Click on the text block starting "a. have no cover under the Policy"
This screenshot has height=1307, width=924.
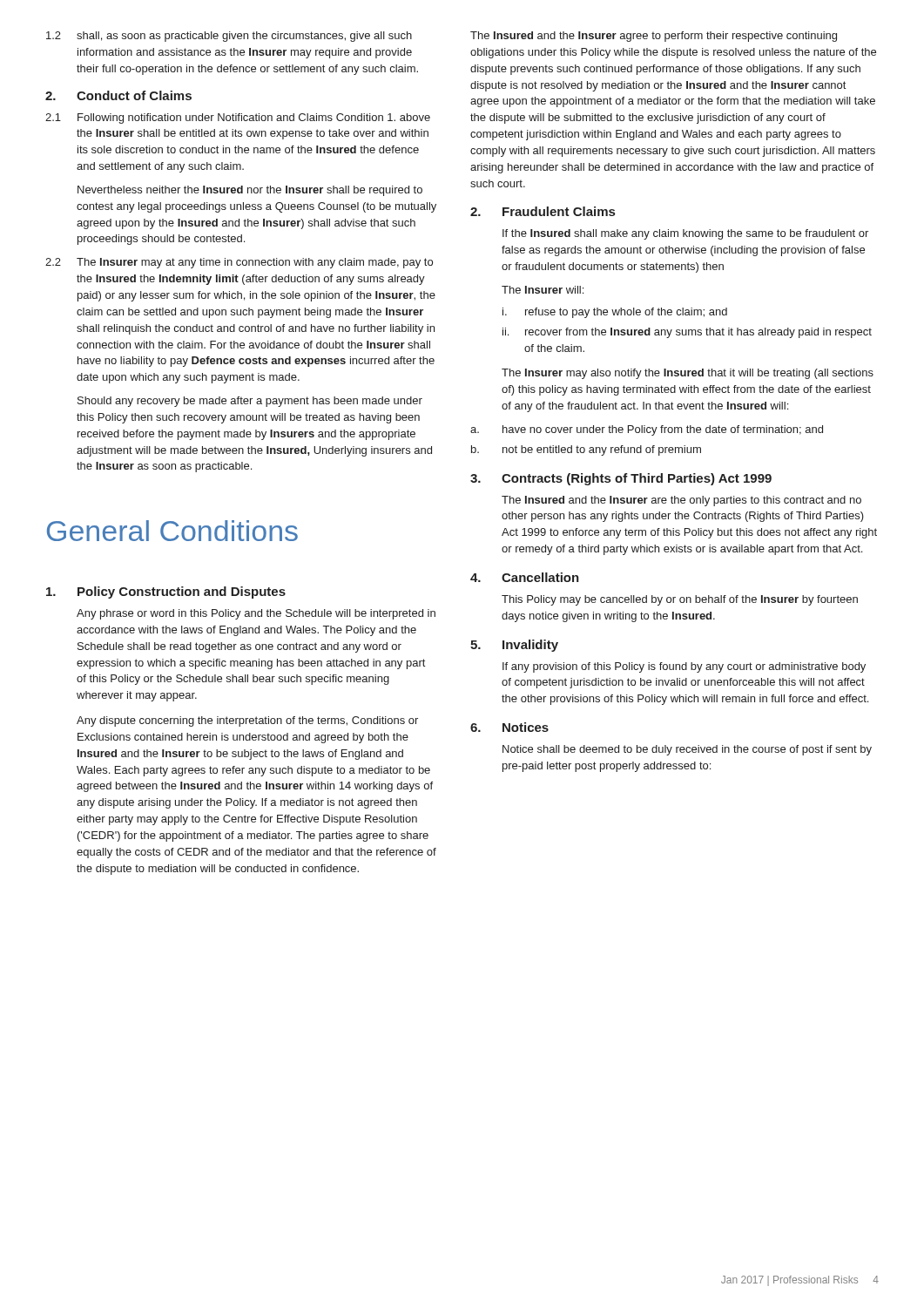pos(647,430)
